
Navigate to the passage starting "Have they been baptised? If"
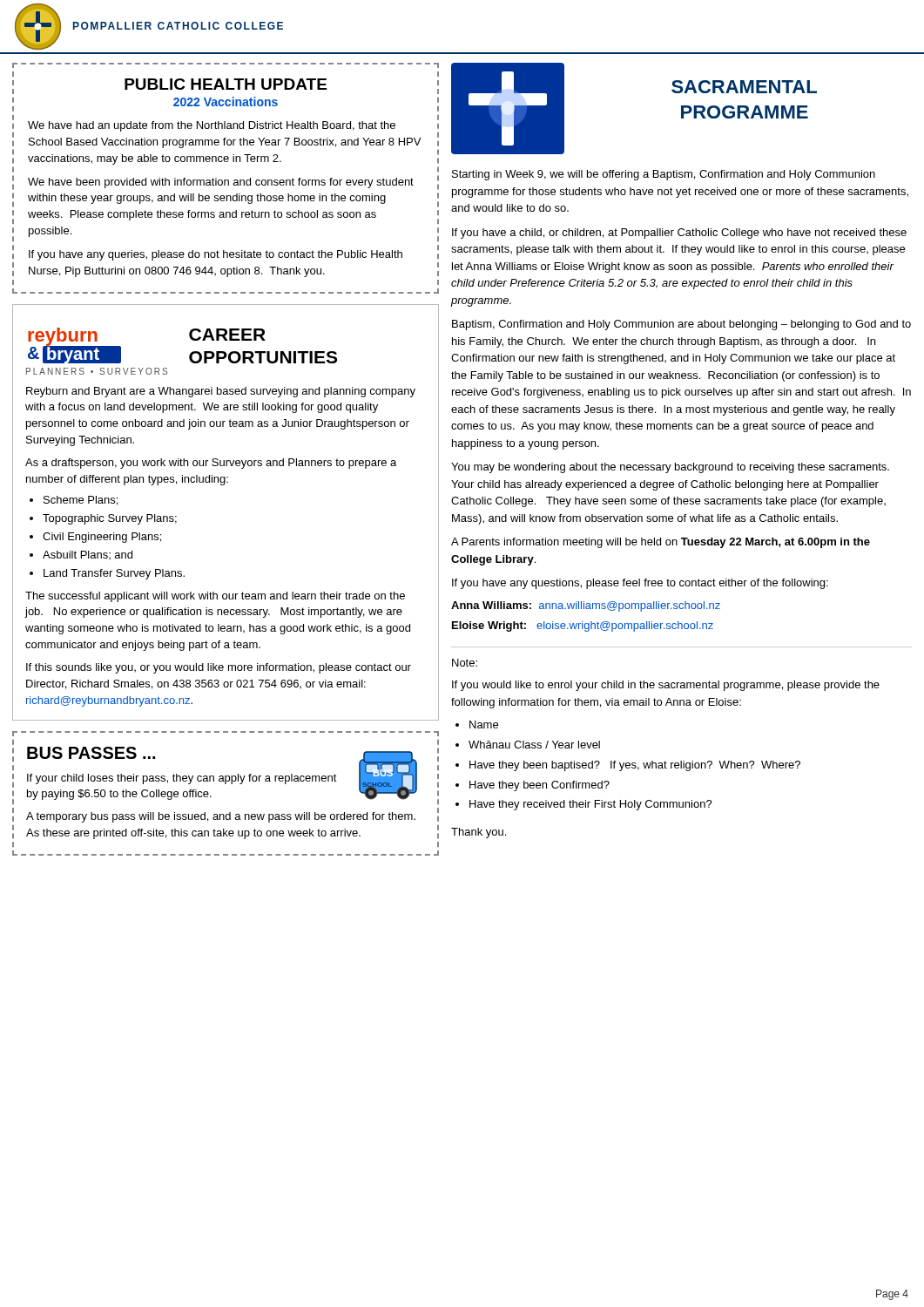[635, 764]
